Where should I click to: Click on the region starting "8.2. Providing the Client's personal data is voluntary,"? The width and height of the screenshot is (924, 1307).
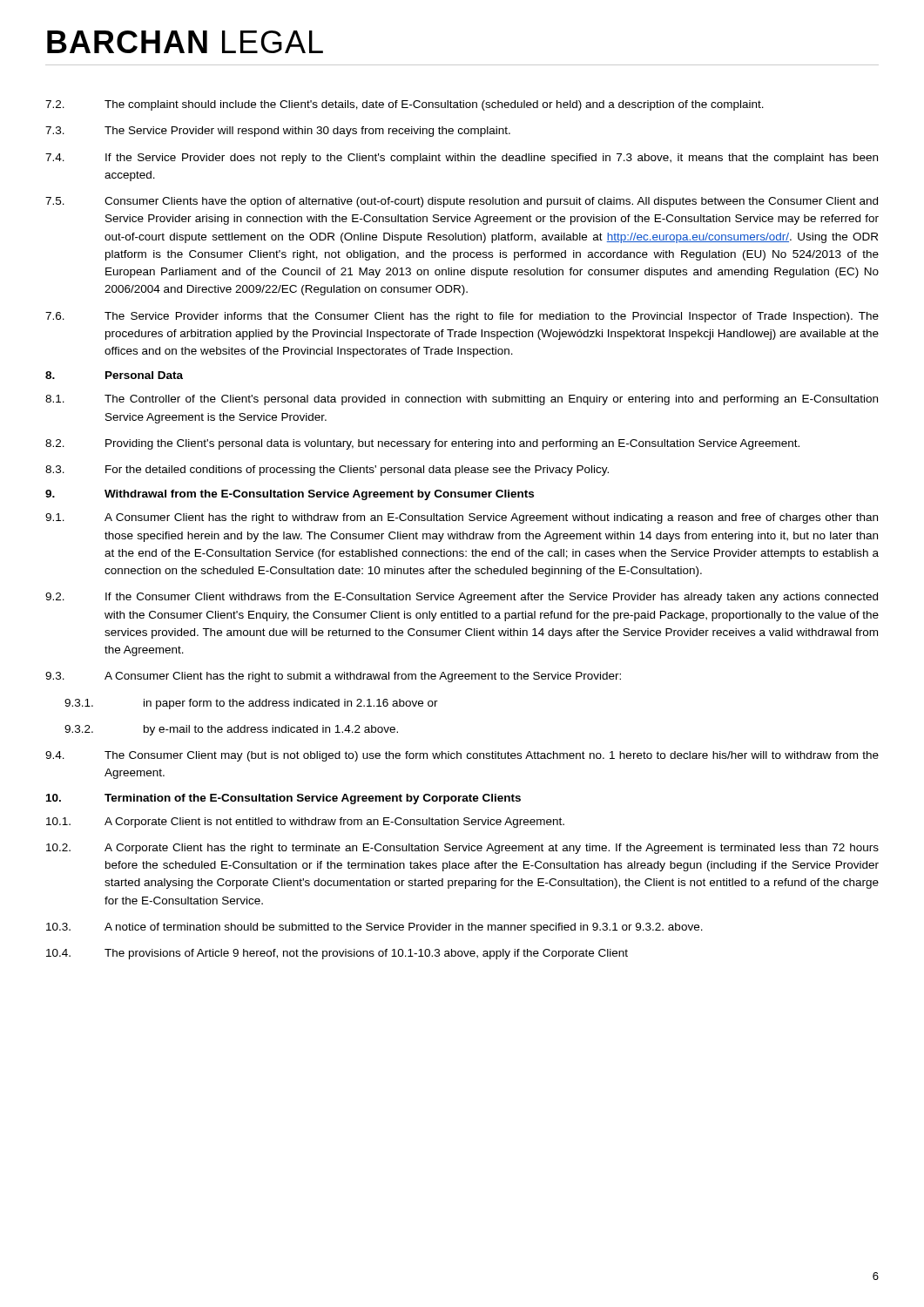coord(462,443)
